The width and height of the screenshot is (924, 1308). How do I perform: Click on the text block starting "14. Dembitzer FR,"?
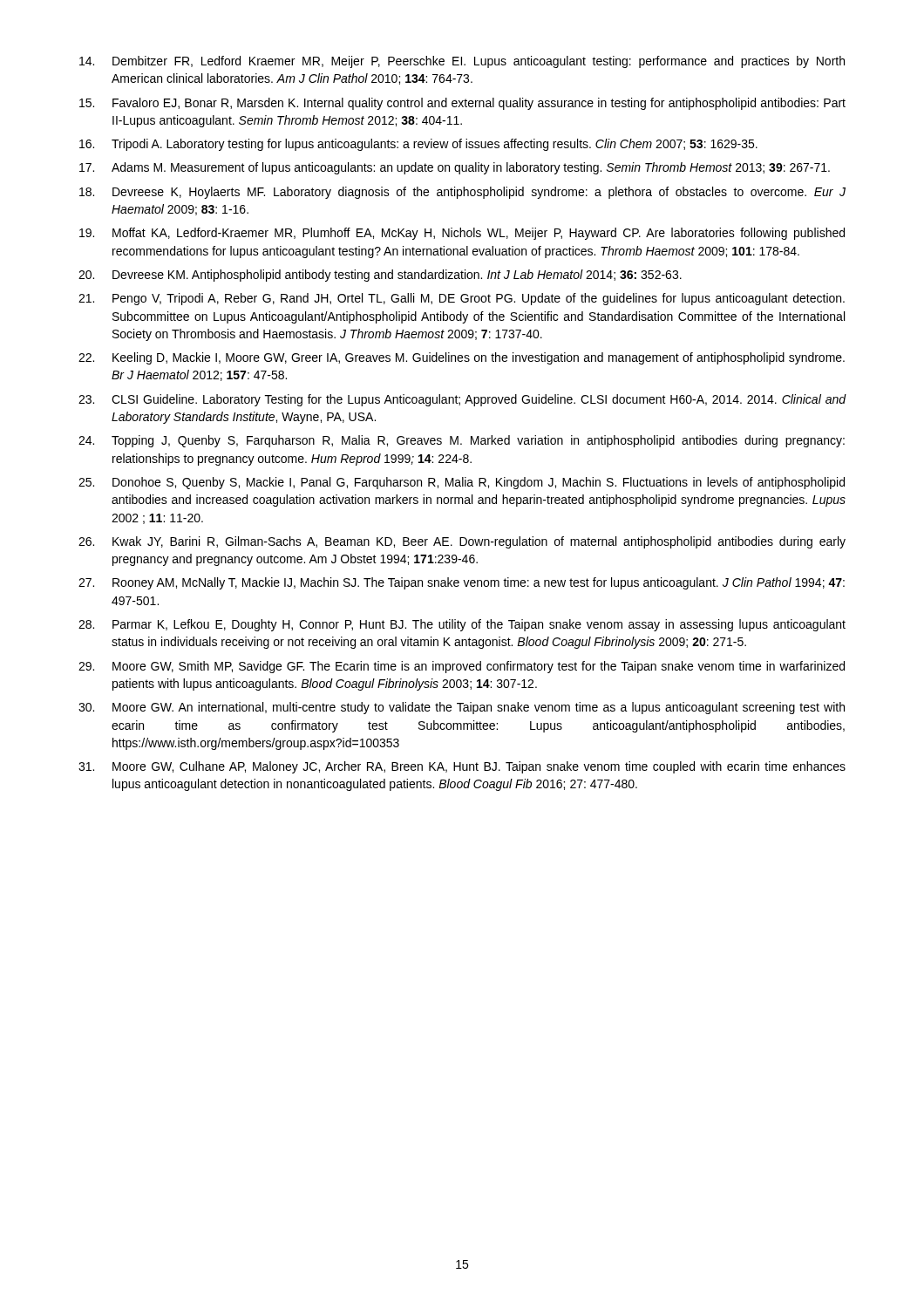462,70
